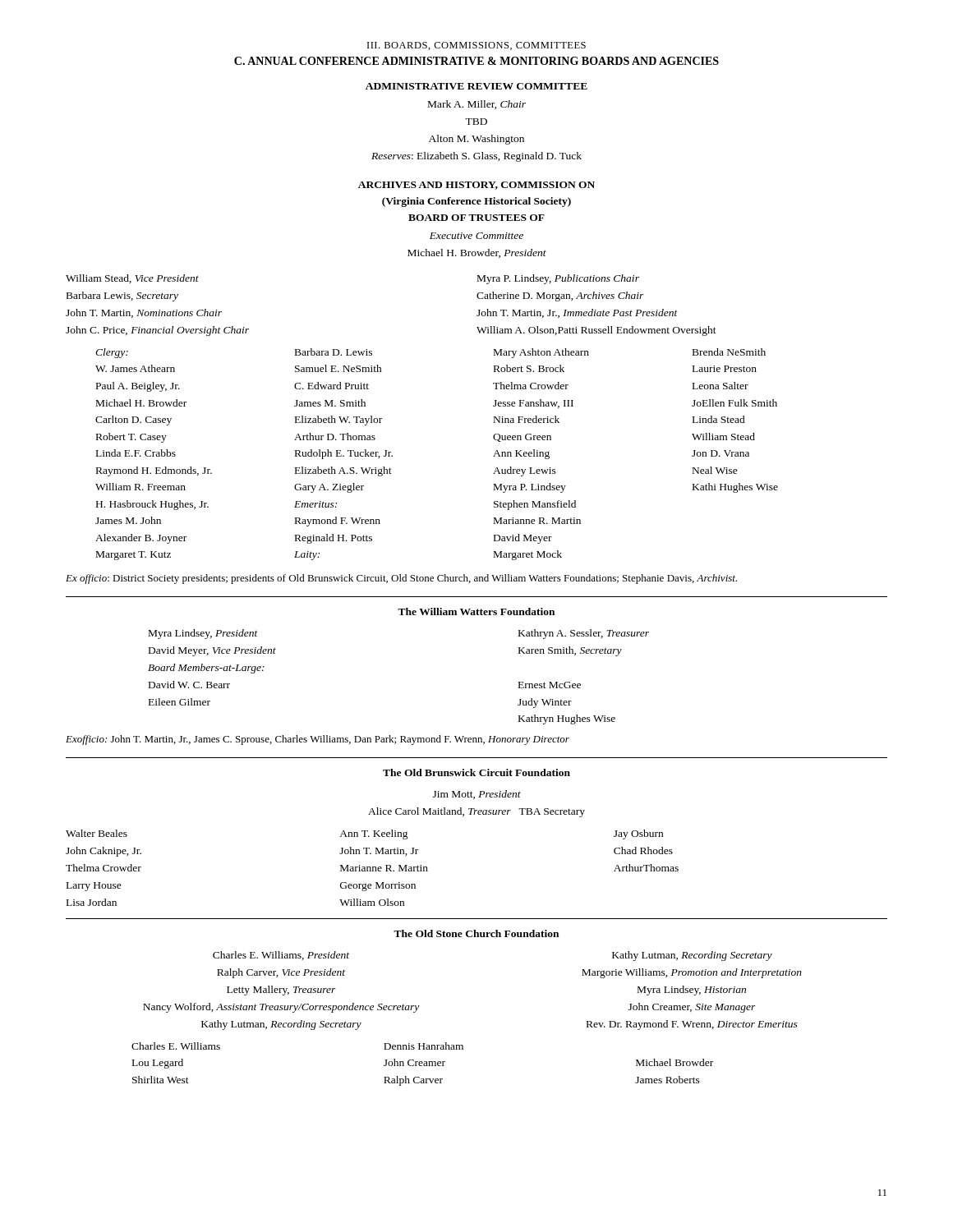Where is the section header that starts "C. ANNUAL CONFERENCE"?

coord(476,61)
